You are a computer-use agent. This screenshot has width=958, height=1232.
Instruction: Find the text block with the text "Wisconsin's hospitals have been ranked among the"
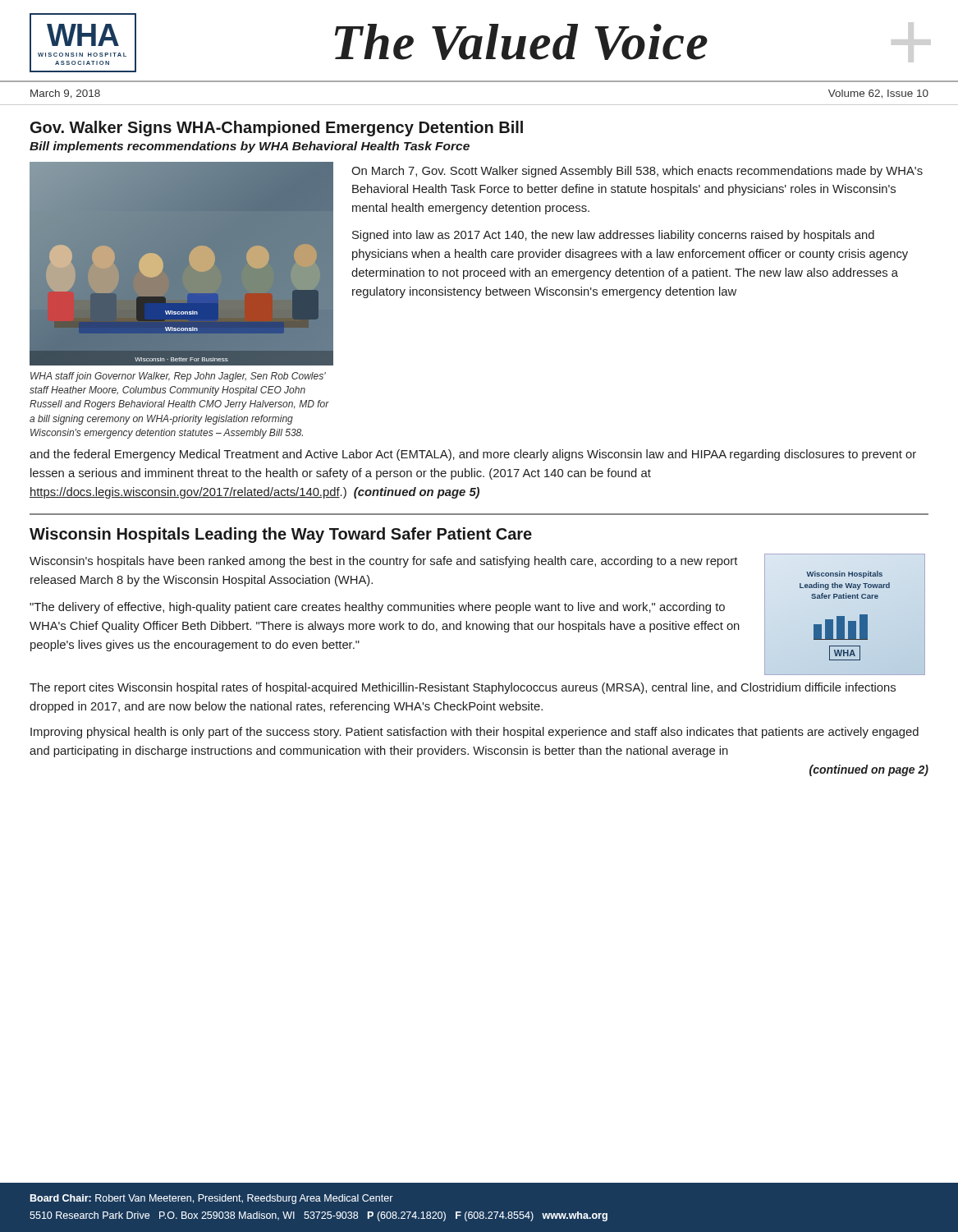click(383, 571)
